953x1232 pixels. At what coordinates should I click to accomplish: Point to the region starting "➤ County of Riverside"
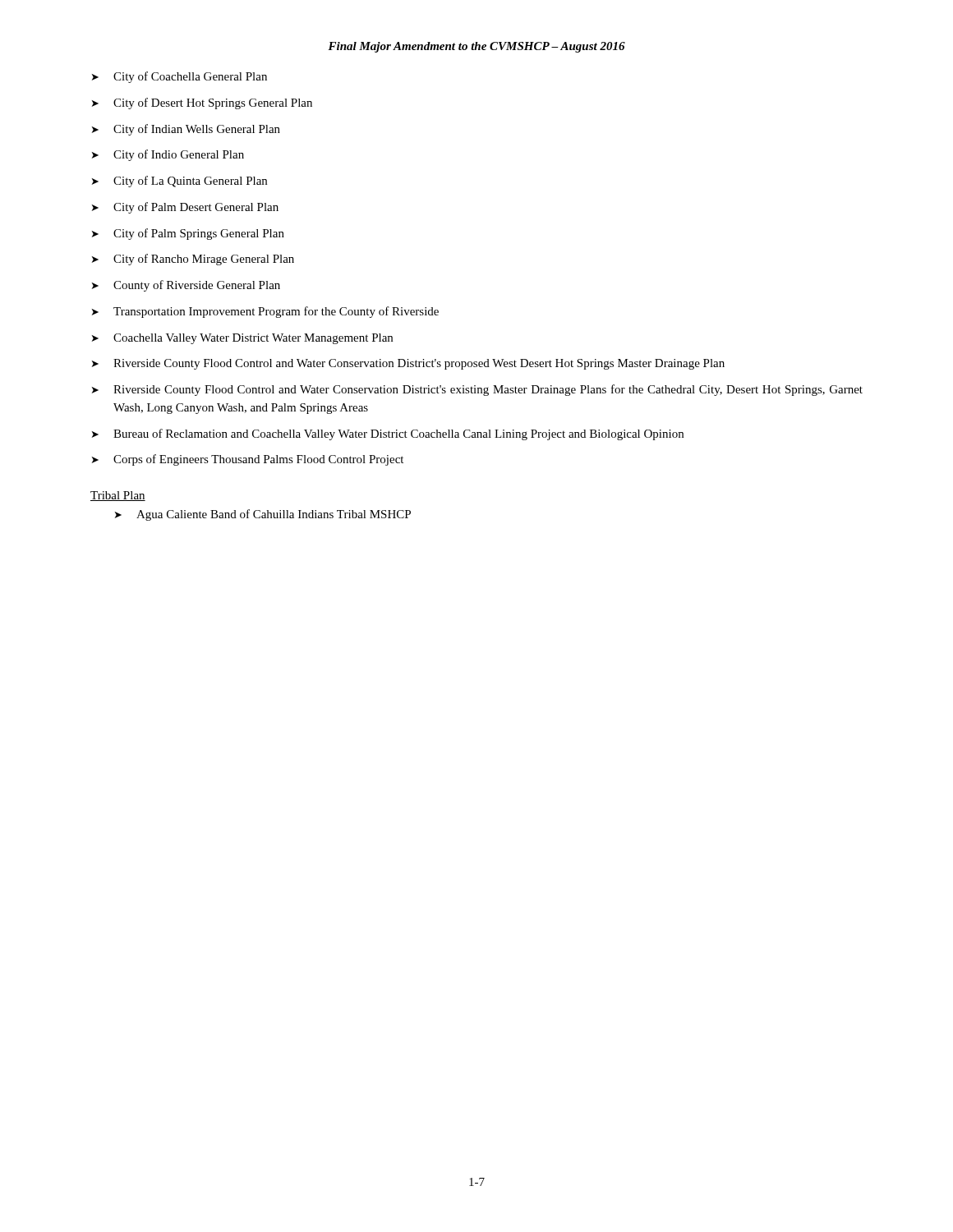click(x=186, y=286)
